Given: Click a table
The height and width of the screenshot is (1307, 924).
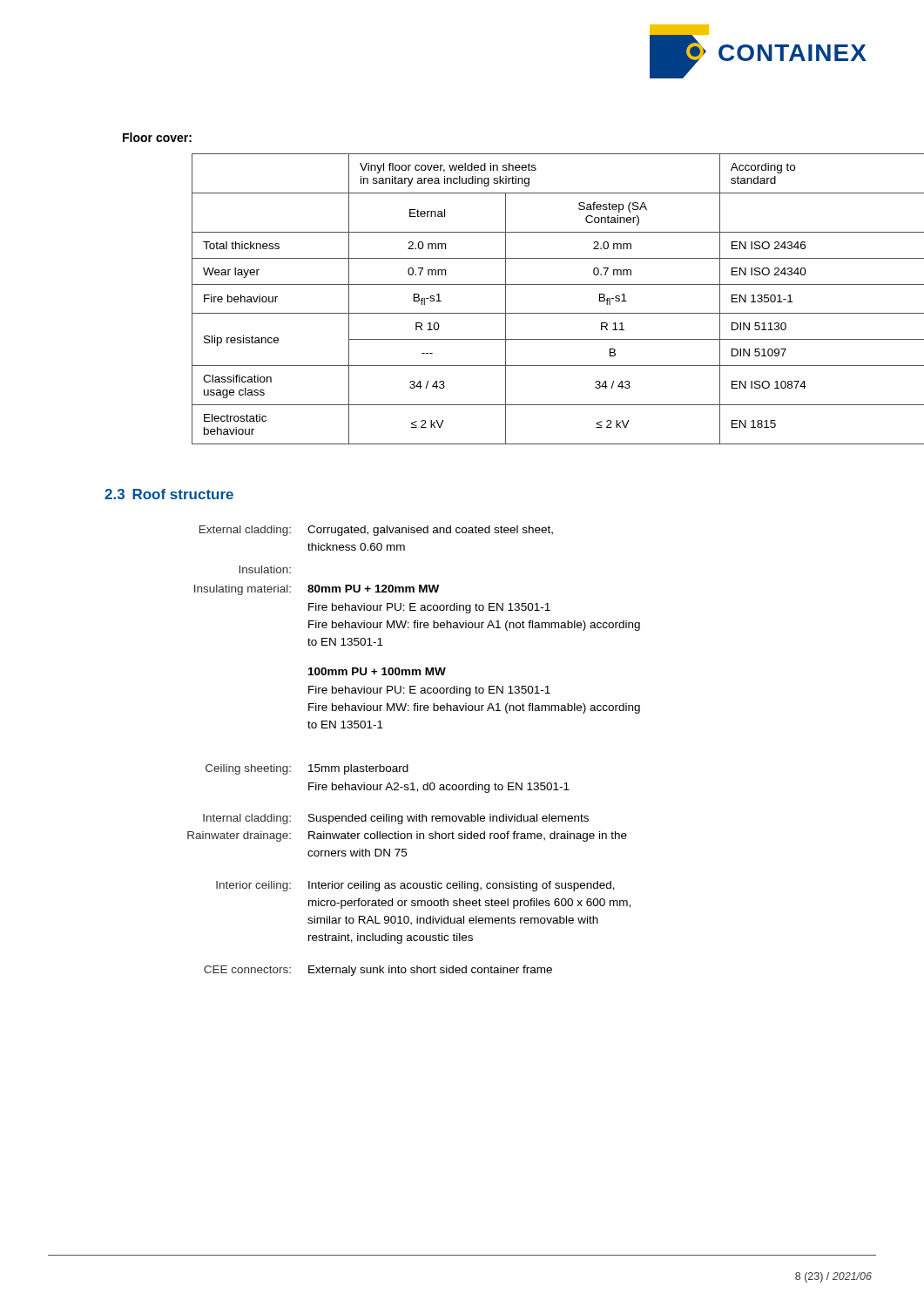Looking at the screenshot, I should pos(497,299).
